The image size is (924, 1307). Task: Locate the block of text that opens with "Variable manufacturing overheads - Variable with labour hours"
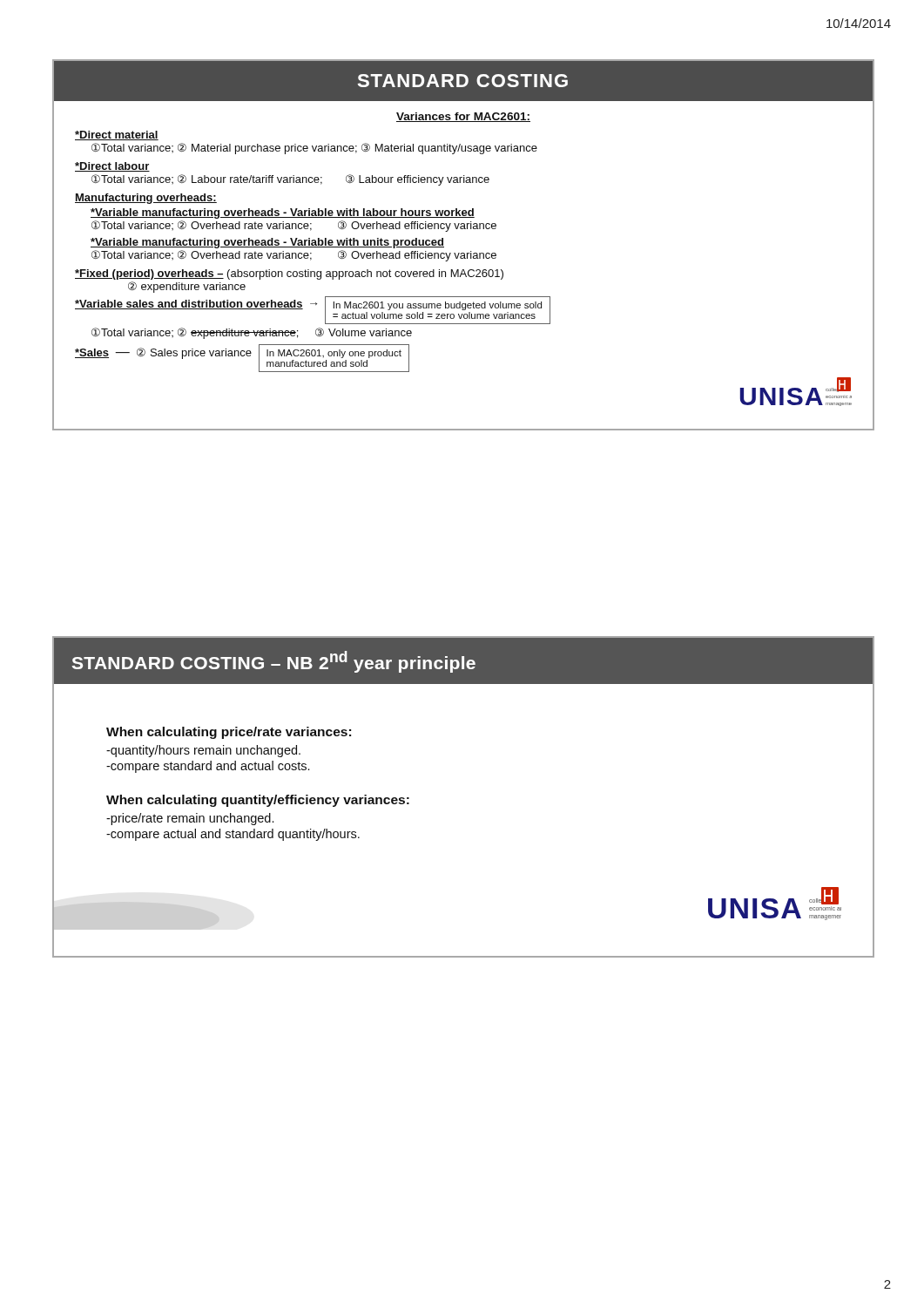[294, 219]
